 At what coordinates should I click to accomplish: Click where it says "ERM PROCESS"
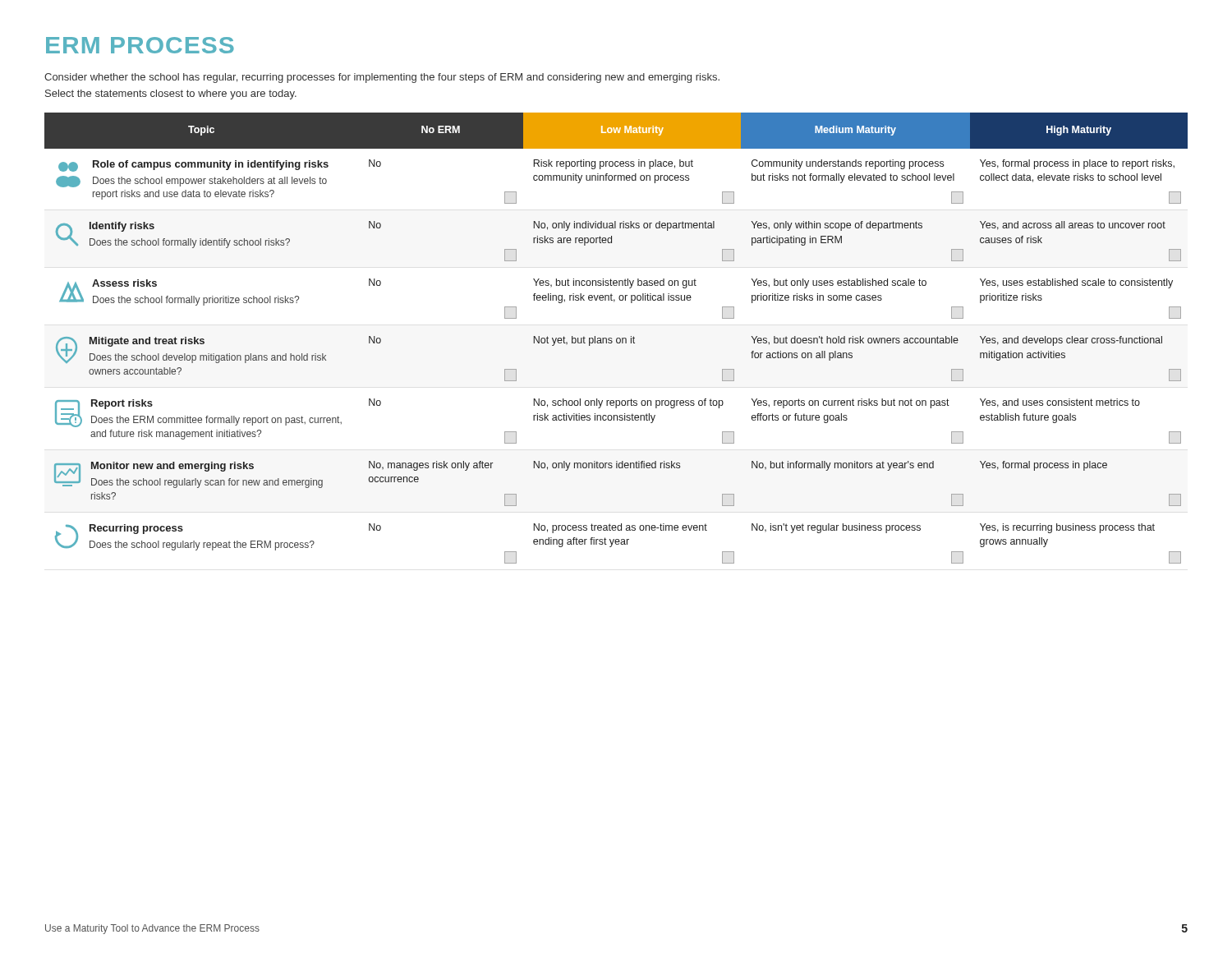pos(140,45)
